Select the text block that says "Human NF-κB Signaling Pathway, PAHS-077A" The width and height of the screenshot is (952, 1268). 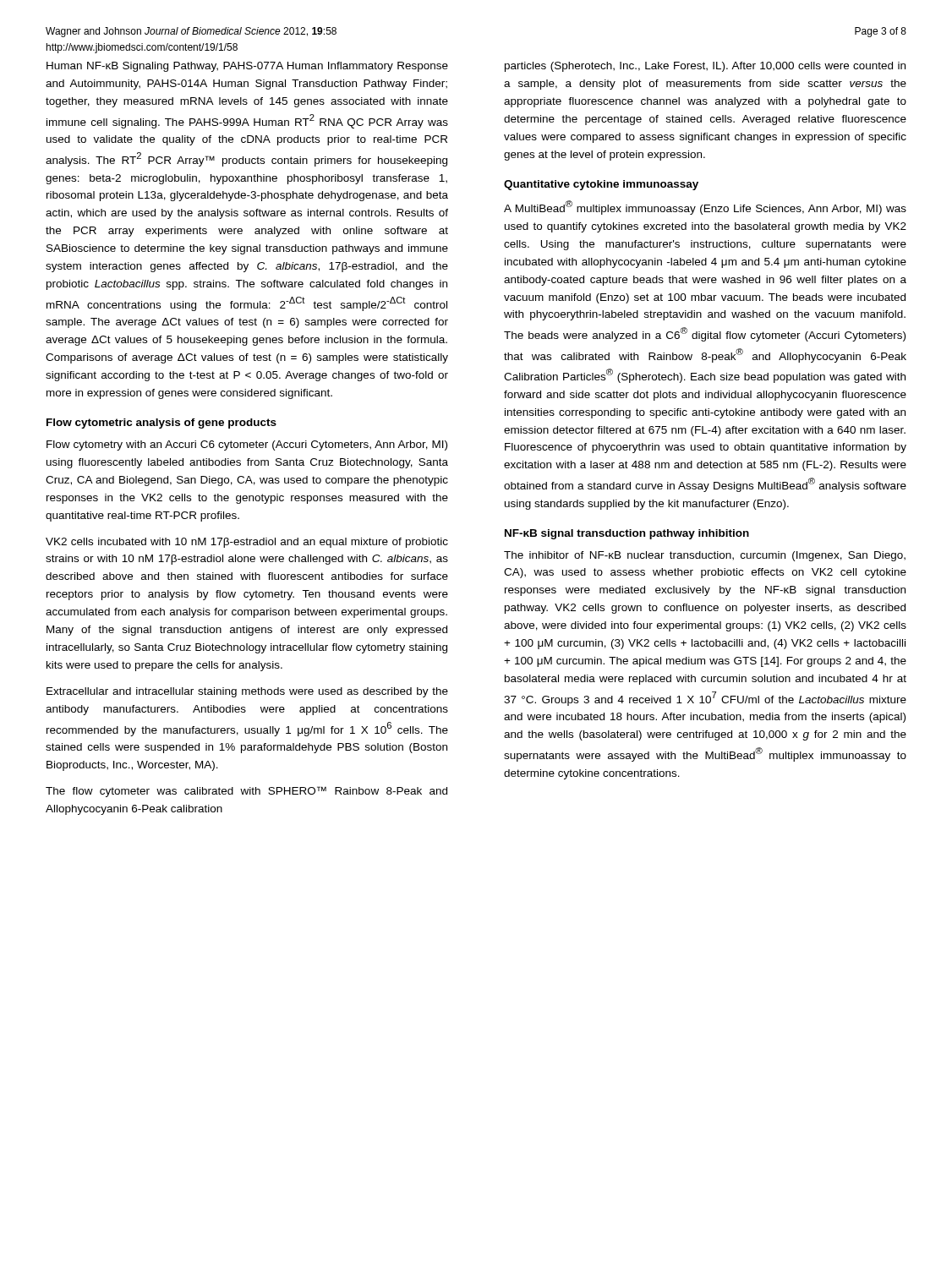click(247, 230)
